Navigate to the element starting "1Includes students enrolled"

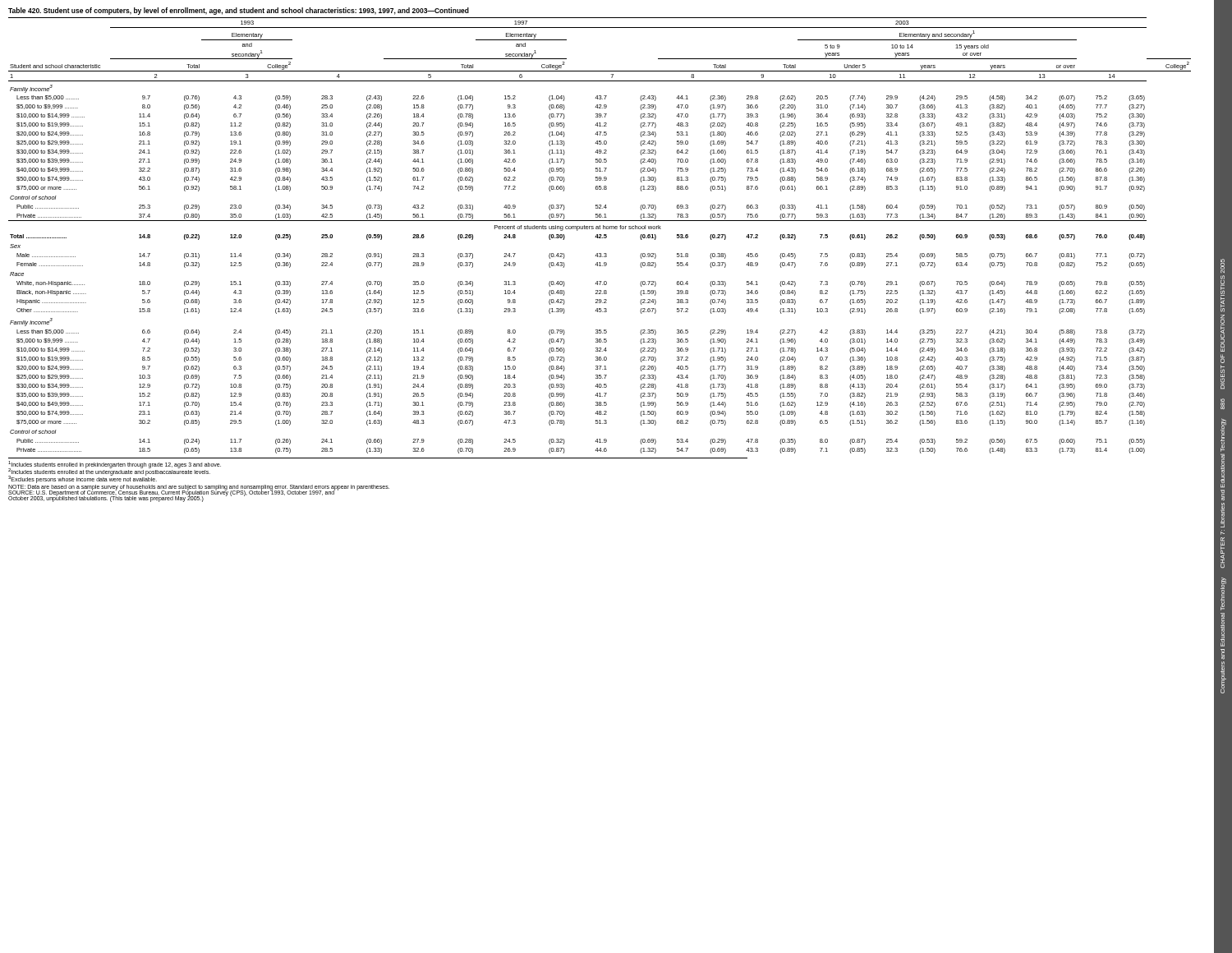pos(115,471)
